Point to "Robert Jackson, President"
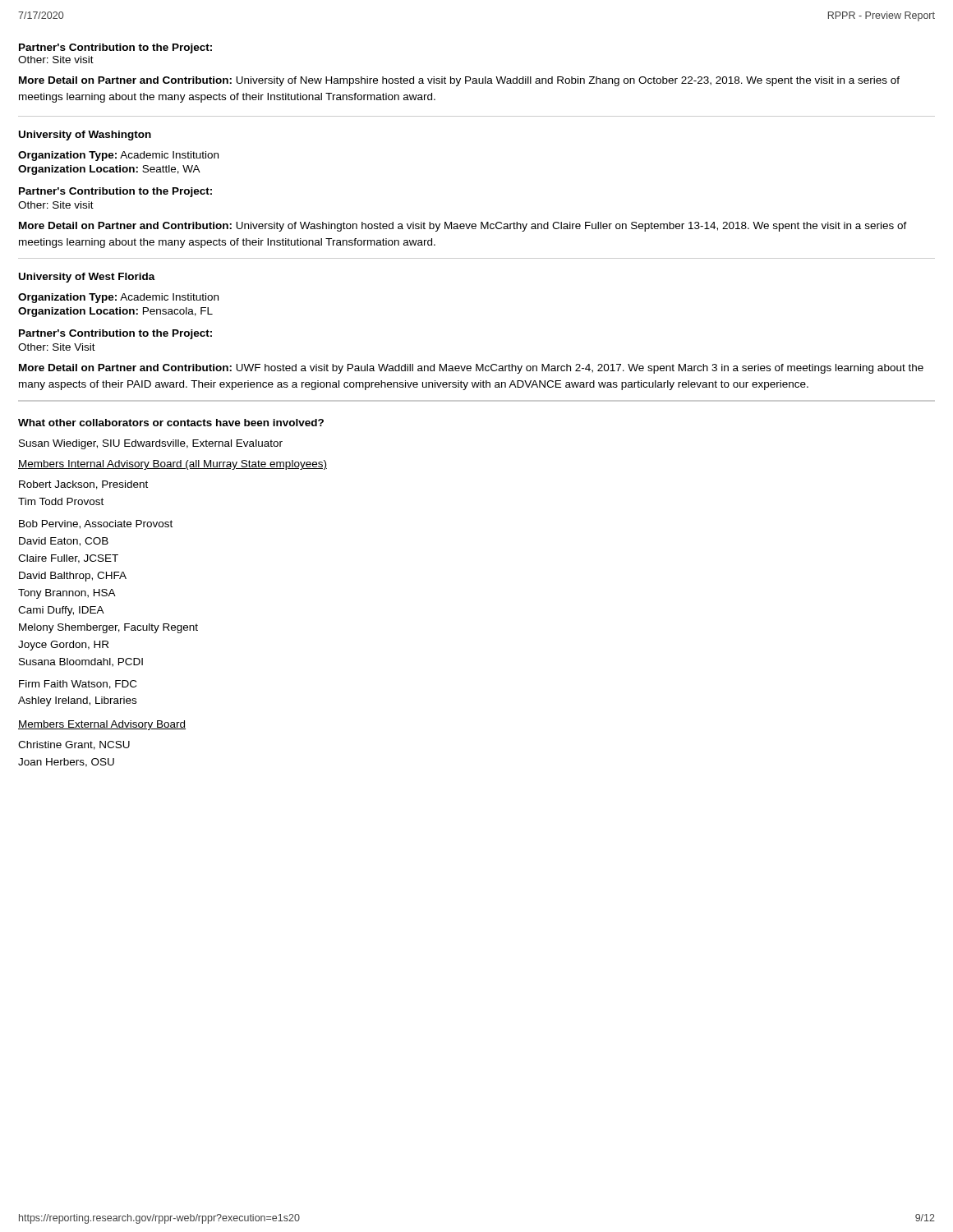The height and width of the screenshot is (1232, 953). click(83, 484)
